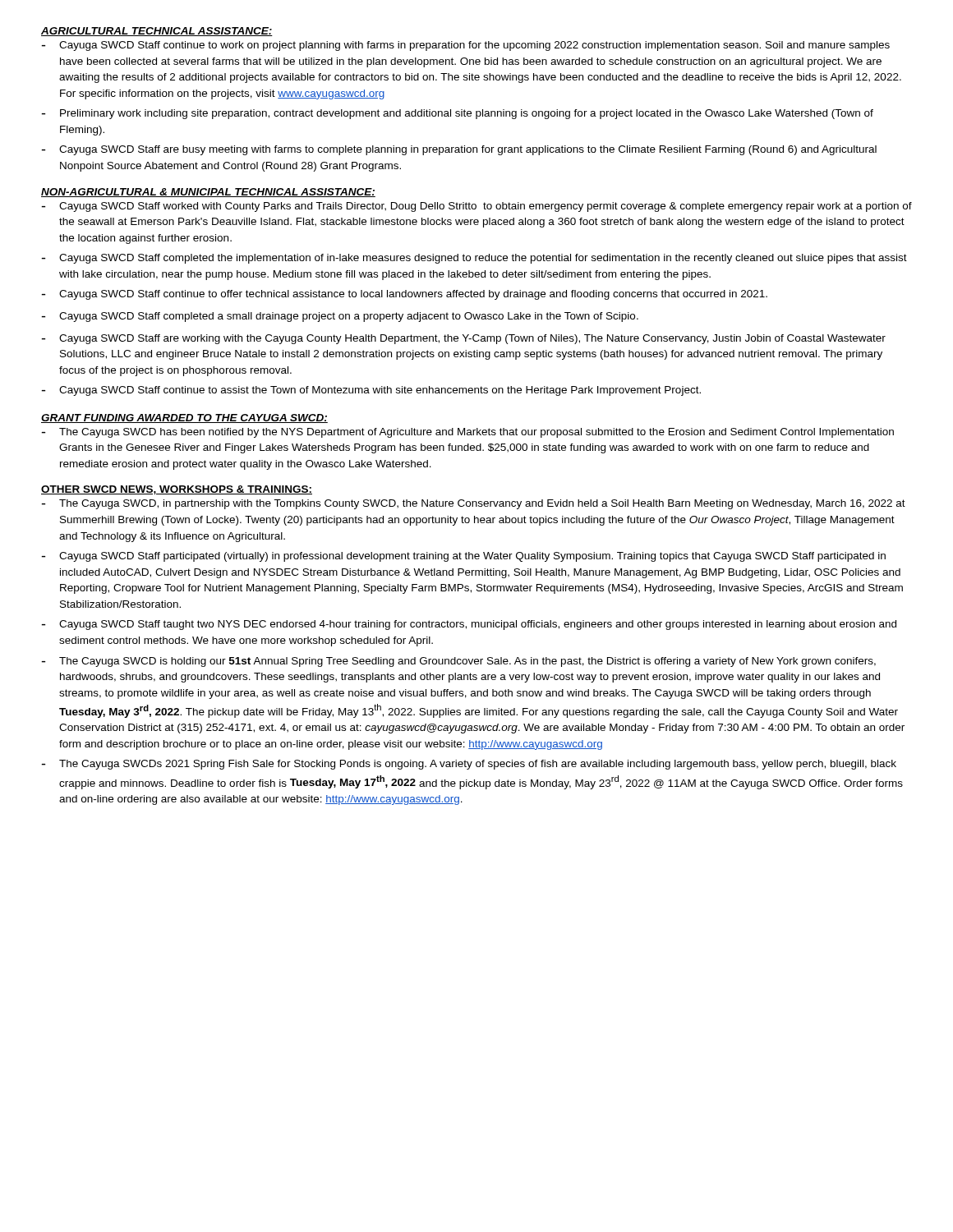The image size is (953, 1232).
Task: Point to the element starting "- Cayuga SWCD Staff are working with the"
Action: tap(476, 354)
